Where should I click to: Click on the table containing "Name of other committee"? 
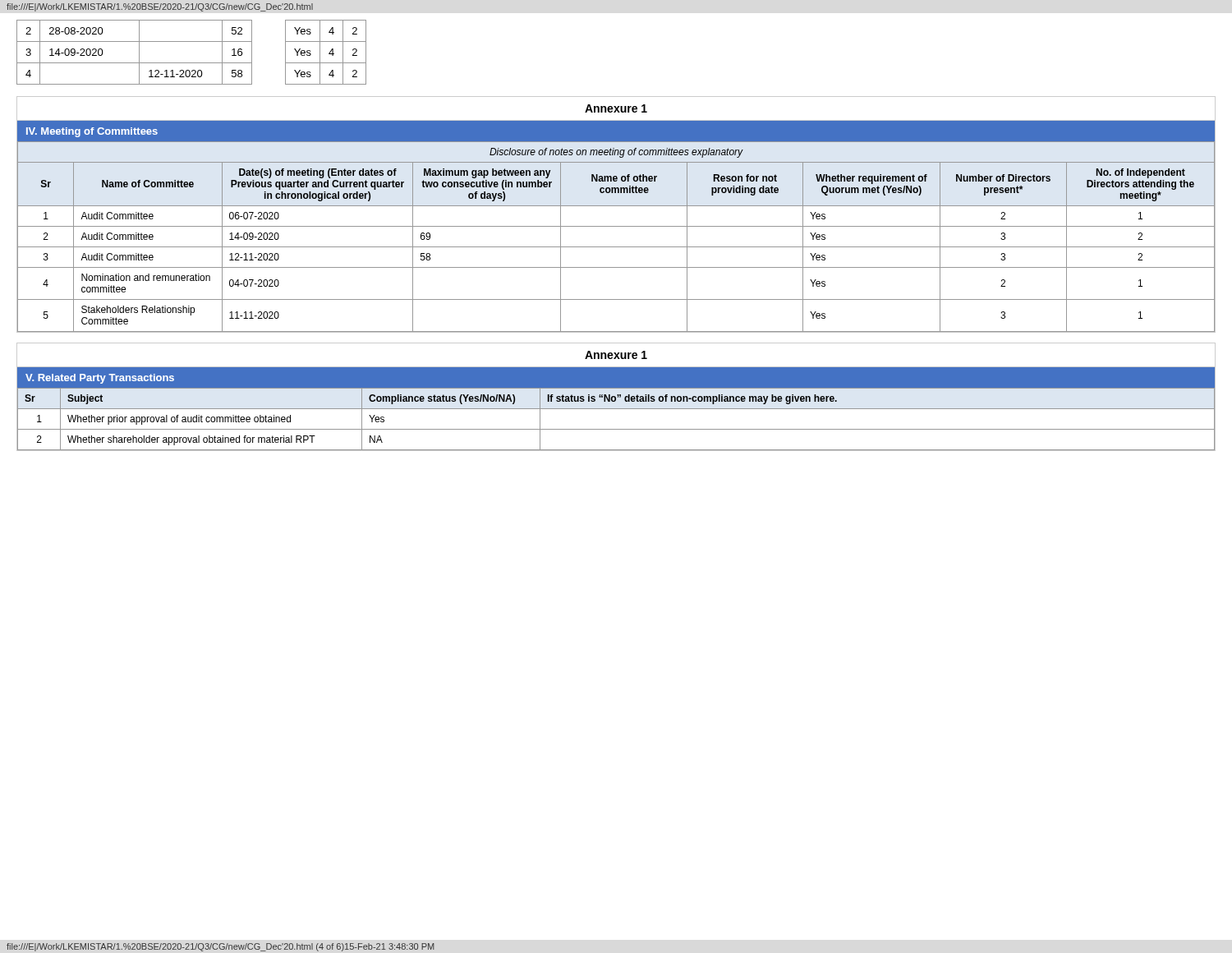pos(616,237)
